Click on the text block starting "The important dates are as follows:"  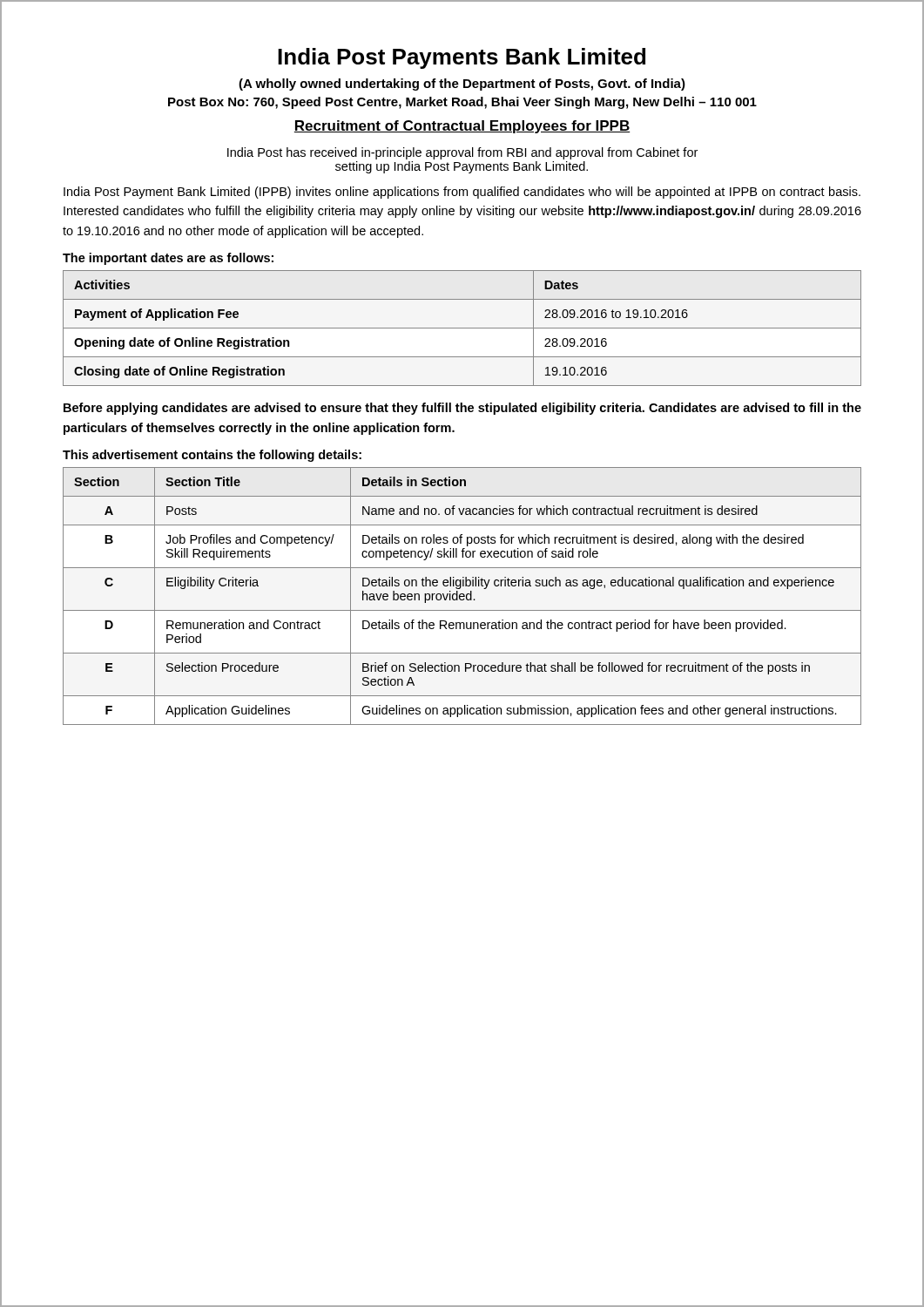tap(169, 258)
